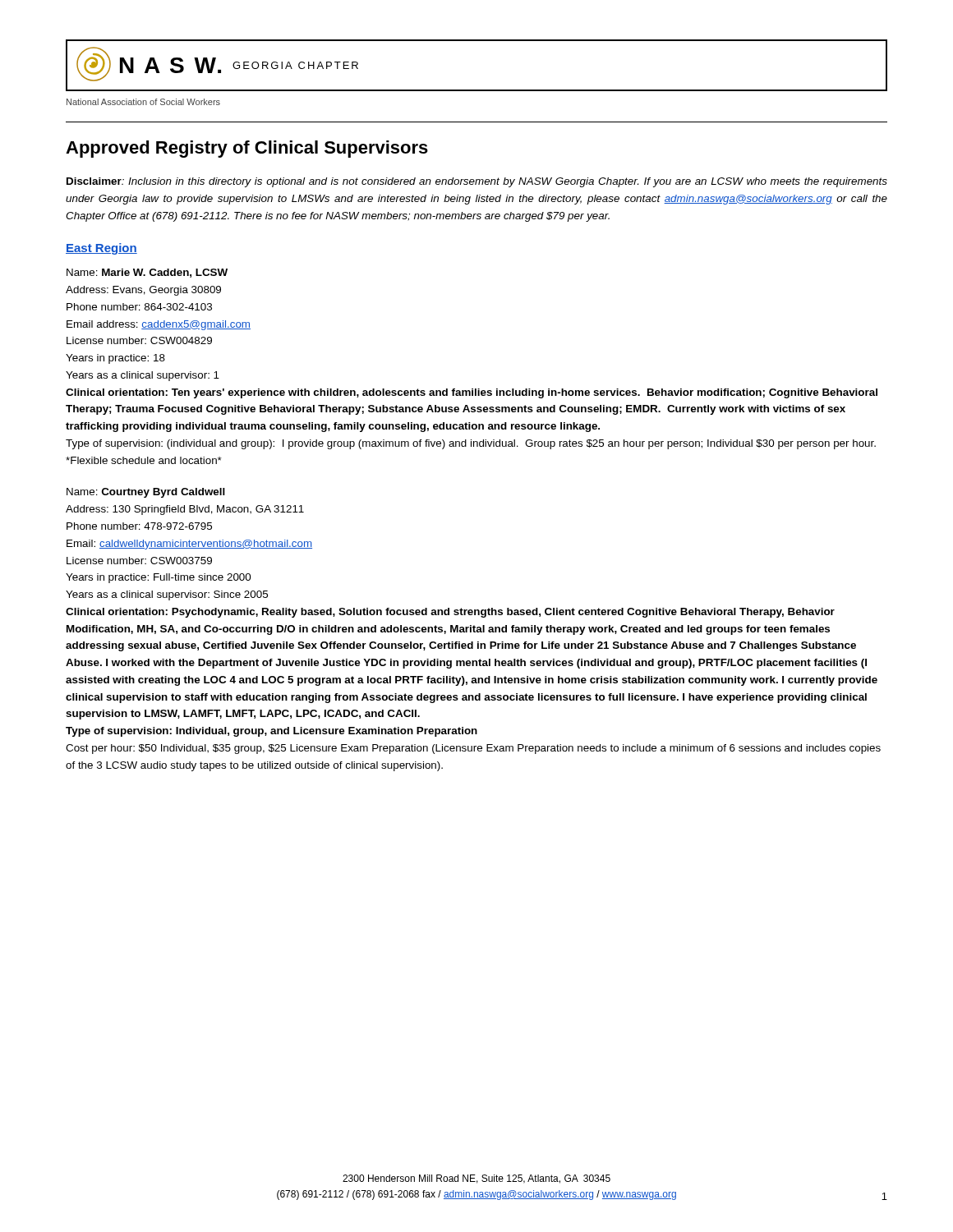Navigate to the text block starting "Approved Registry of Clinical Supervisors"
Viewport: 953px width, 1232px height.
[x=247, y=147]
